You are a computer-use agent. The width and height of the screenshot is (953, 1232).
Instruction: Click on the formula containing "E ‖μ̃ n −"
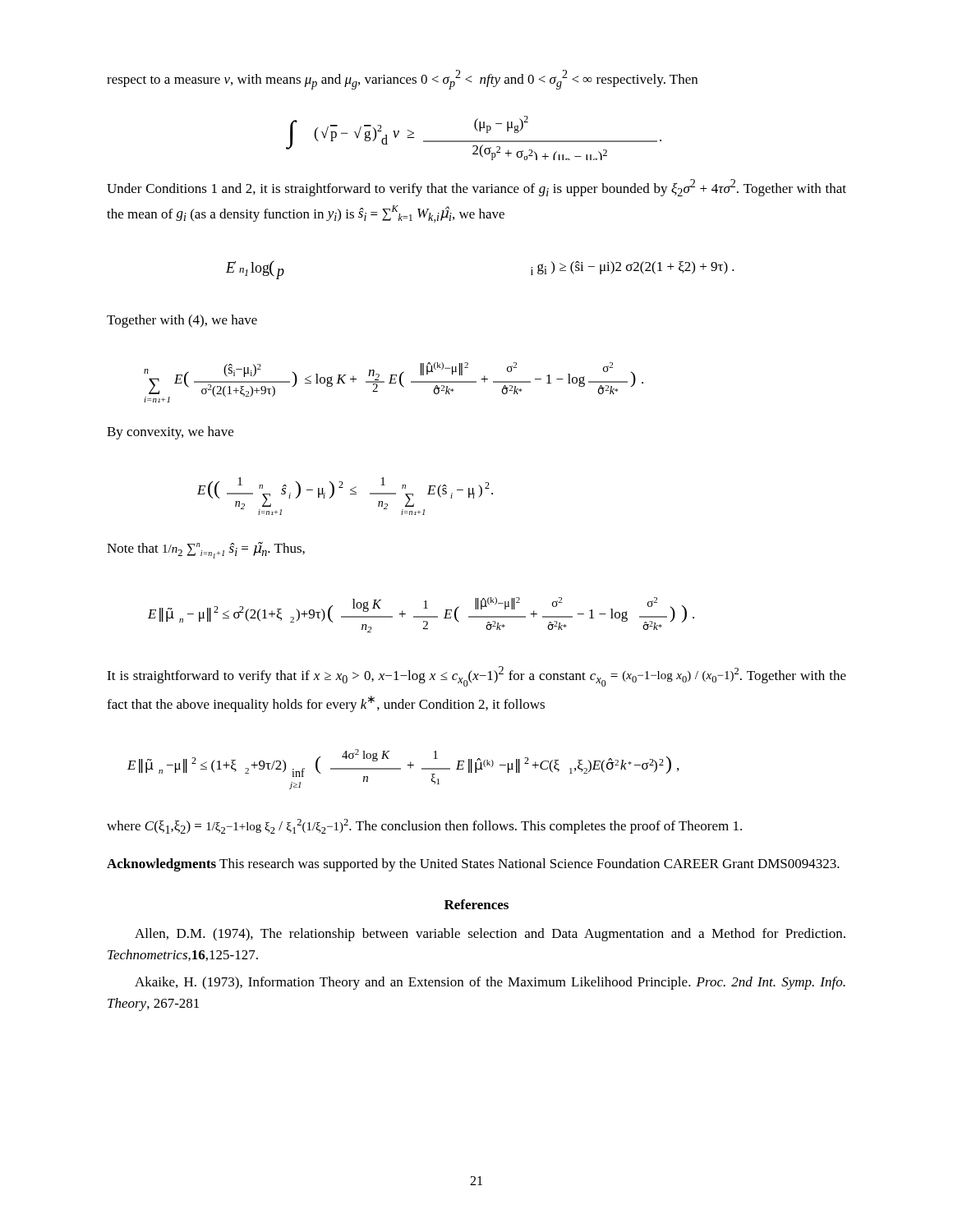pos(476,612)
